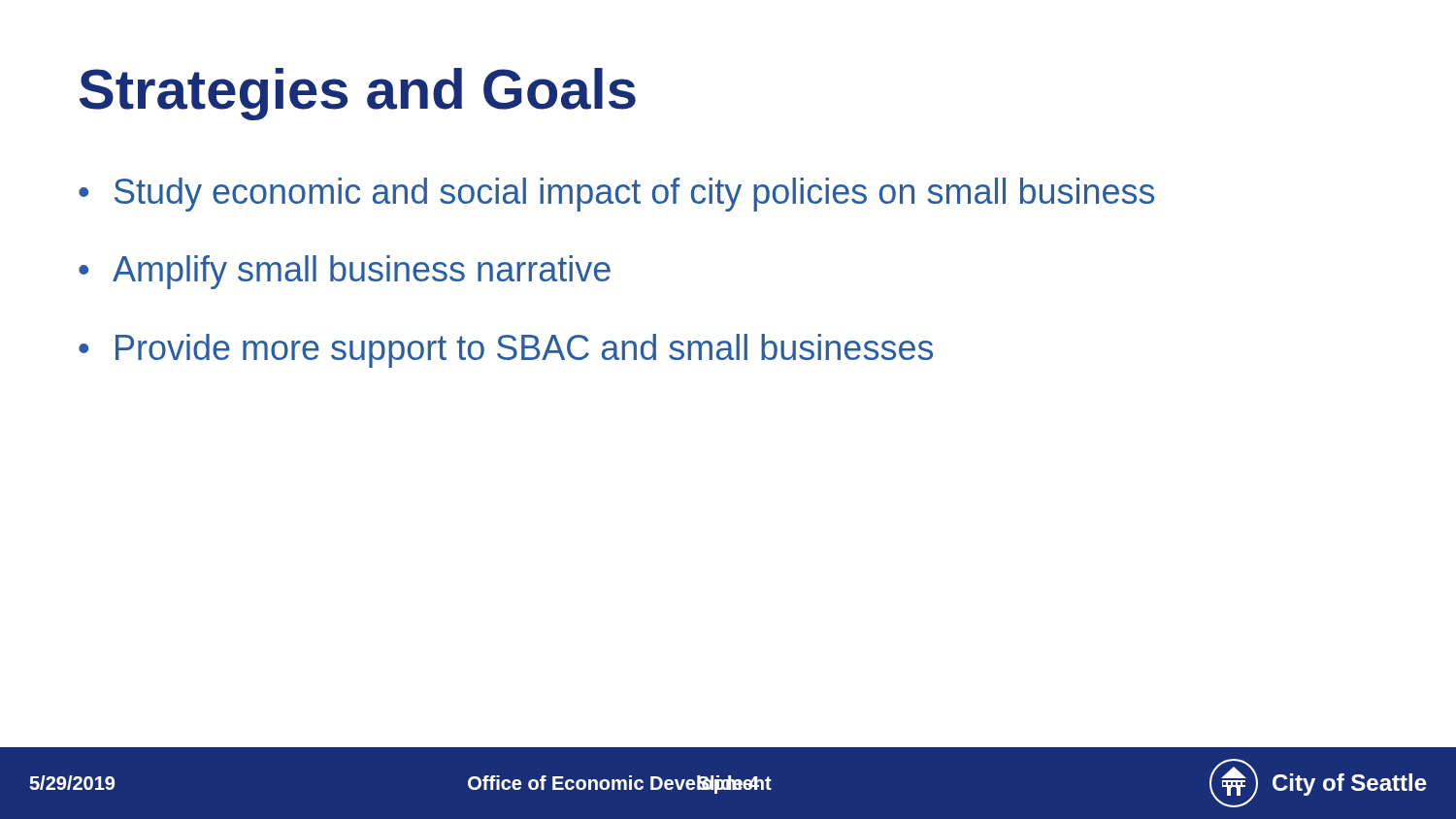Click on the text block starting "Study economic and social impact of"
Screen dimensions: 819x1456
point(728,192)
